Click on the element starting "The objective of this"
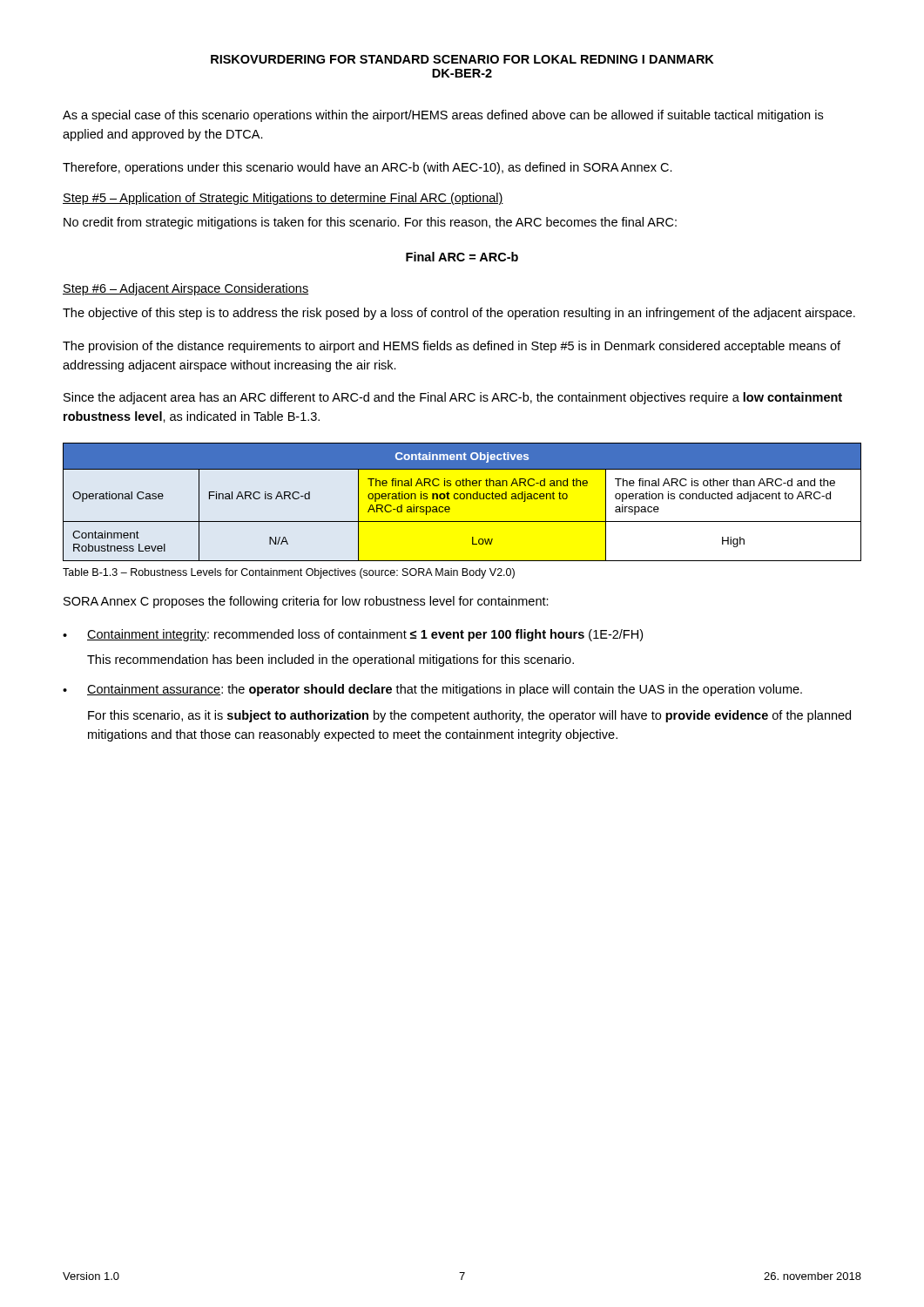This screenshot has height=1307, width=924. coord(459,313)
